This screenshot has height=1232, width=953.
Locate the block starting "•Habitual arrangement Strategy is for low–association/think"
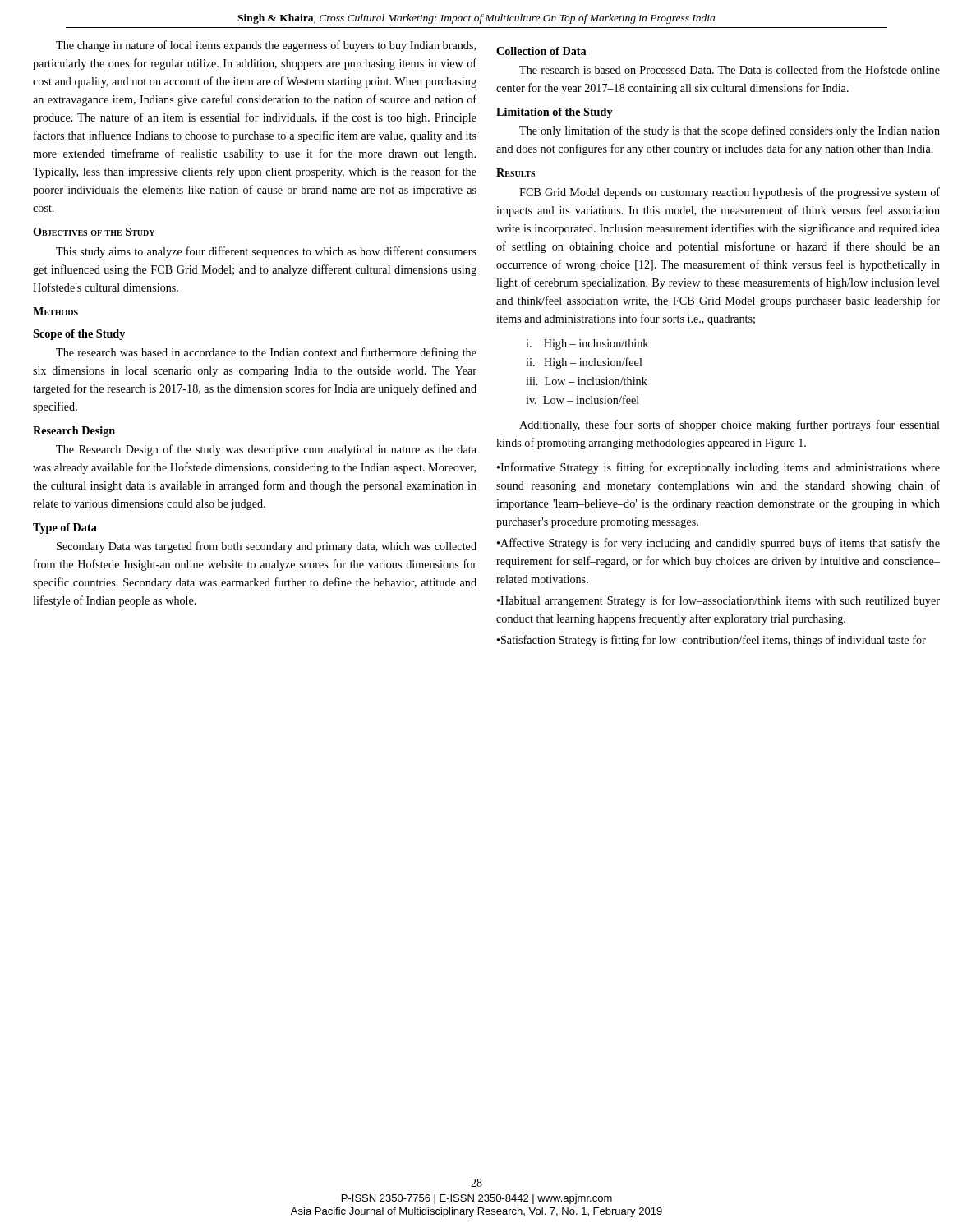(718, 609)
